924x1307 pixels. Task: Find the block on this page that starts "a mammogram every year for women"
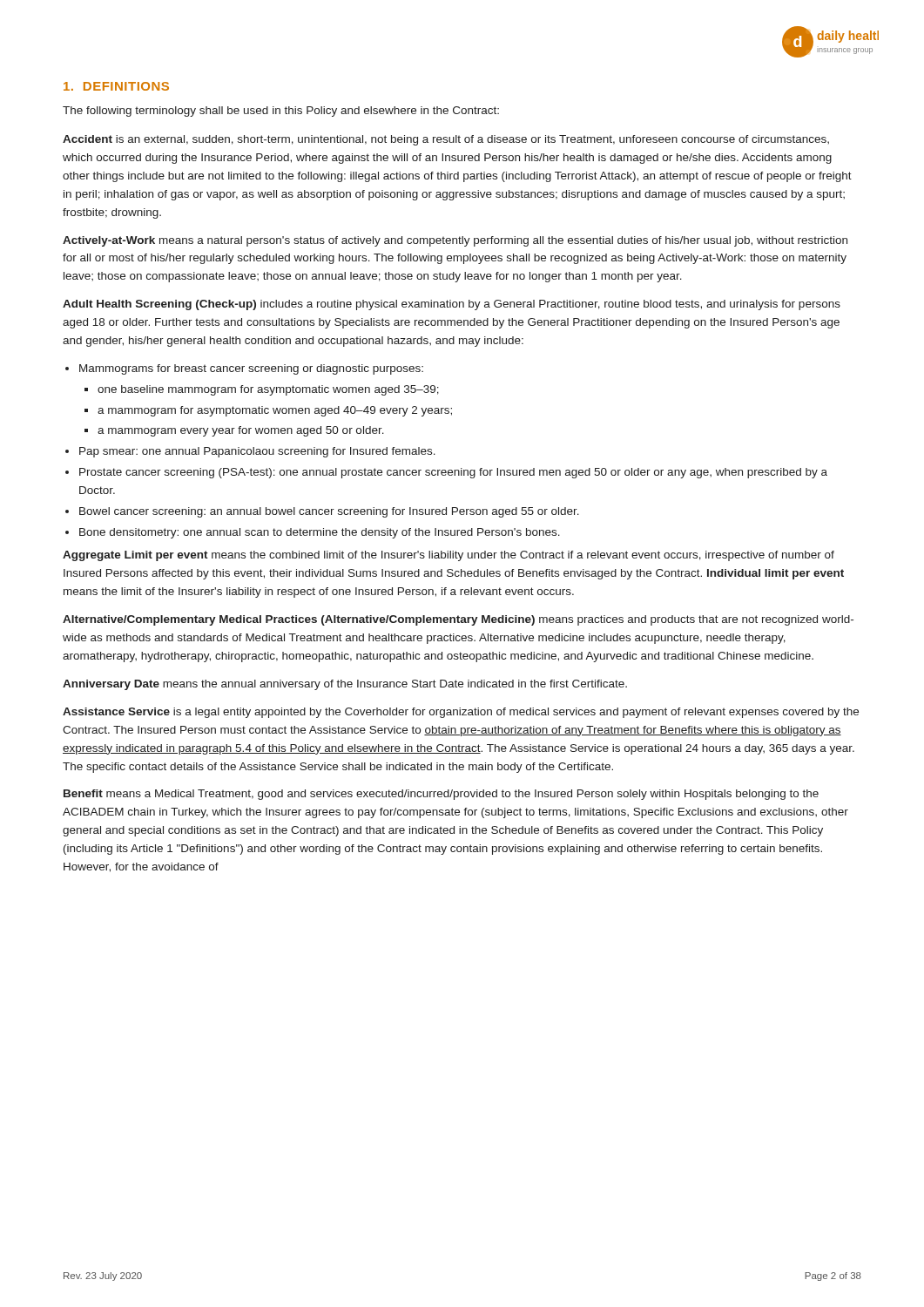pos(241,430)
